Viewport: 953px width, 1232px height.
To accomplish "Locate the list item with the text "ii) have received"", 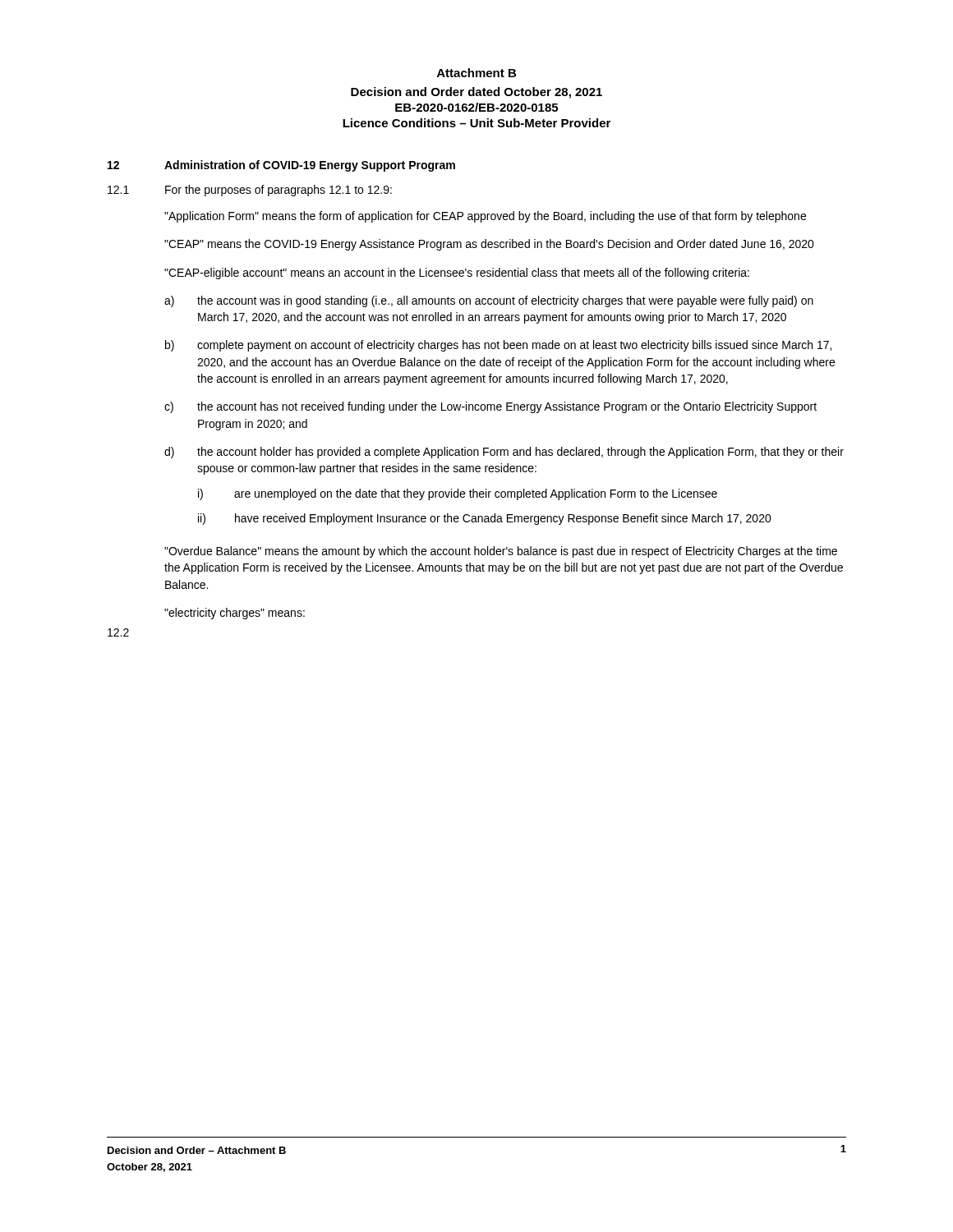I will point(522,518).
